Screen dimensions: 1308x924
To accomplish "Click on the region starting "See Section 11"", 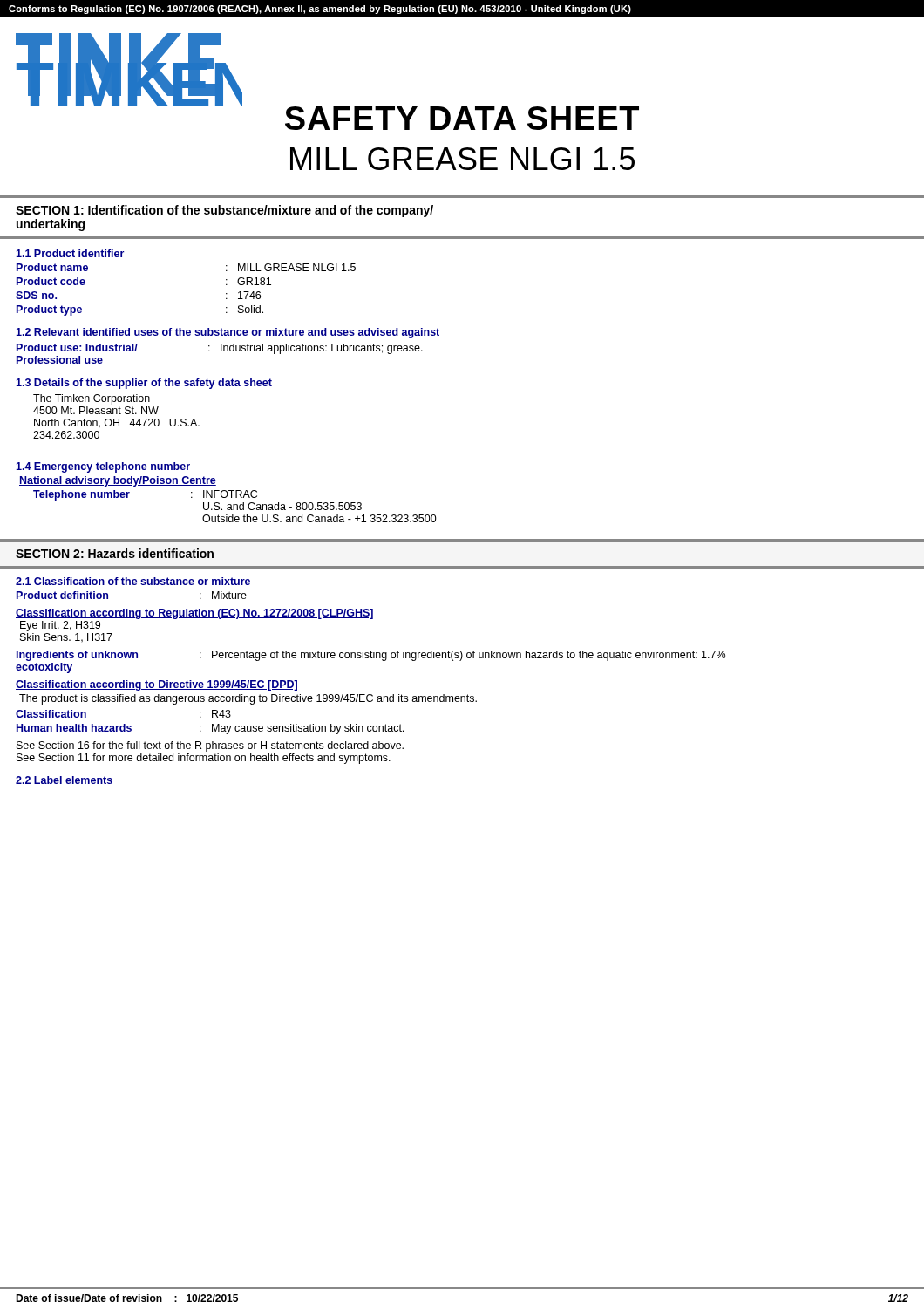I will click(203, 758).
